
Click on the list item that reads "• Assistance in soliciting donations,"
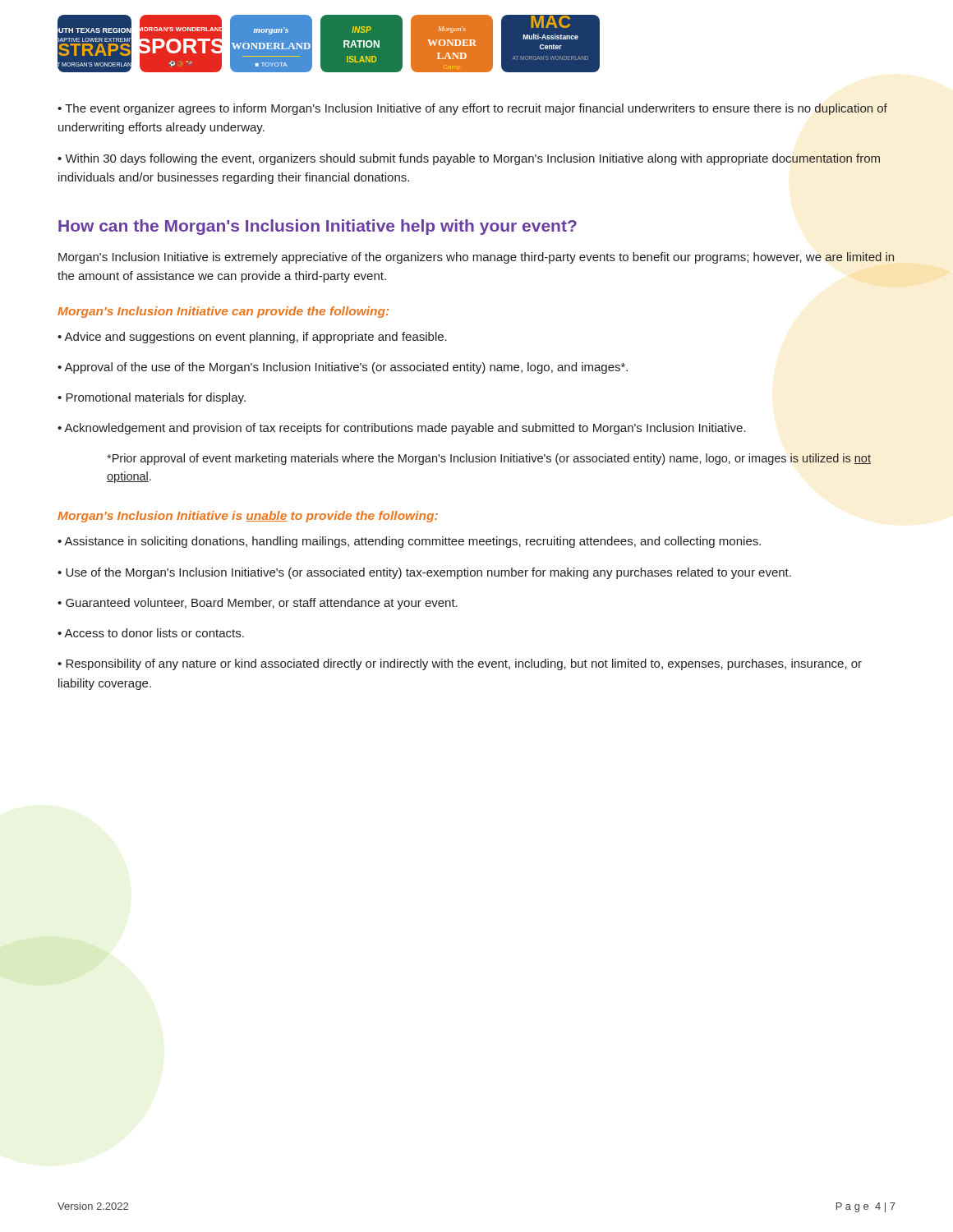click(x=476, y=541)
